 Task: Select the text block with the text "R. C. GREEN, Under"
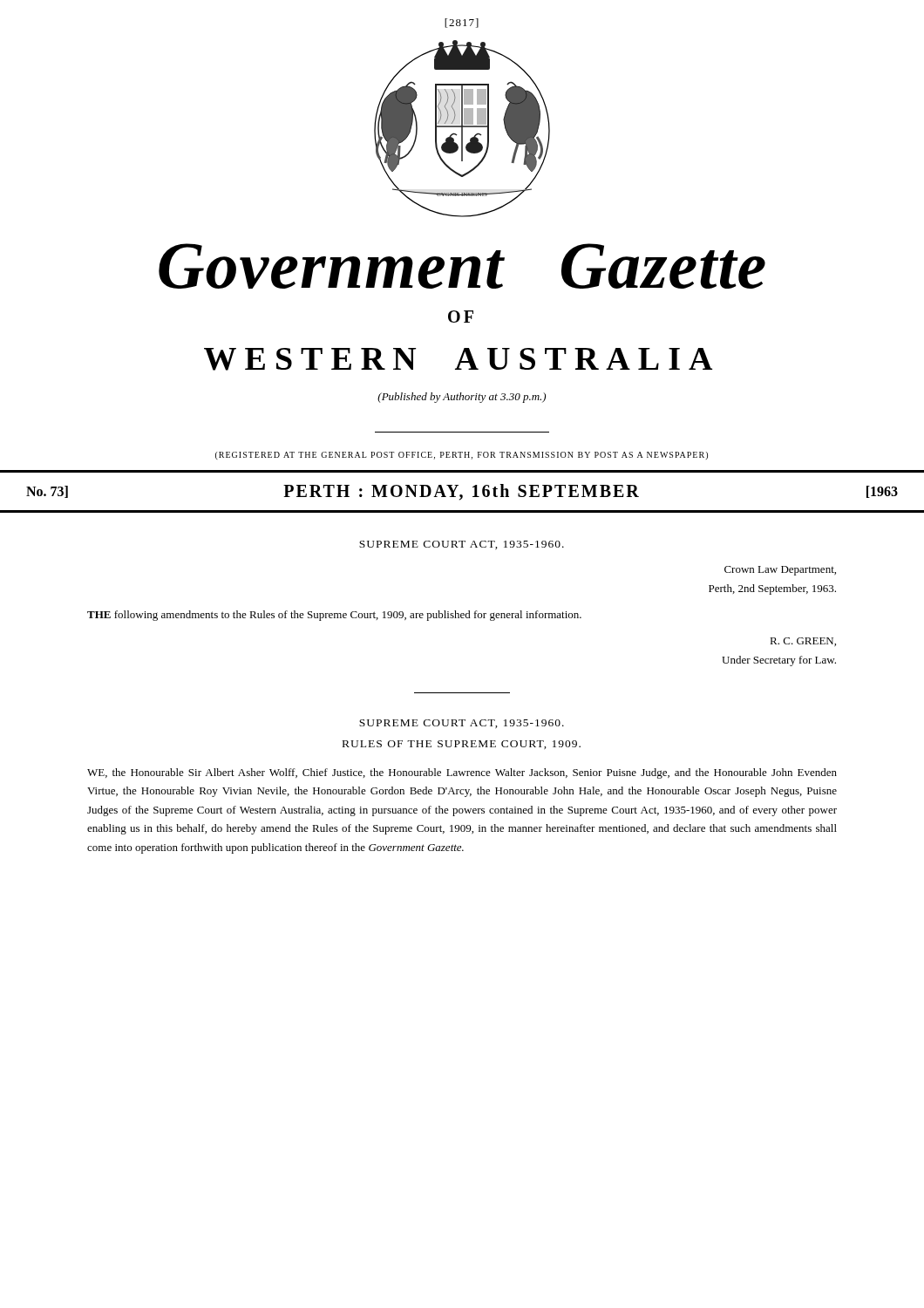779,650
